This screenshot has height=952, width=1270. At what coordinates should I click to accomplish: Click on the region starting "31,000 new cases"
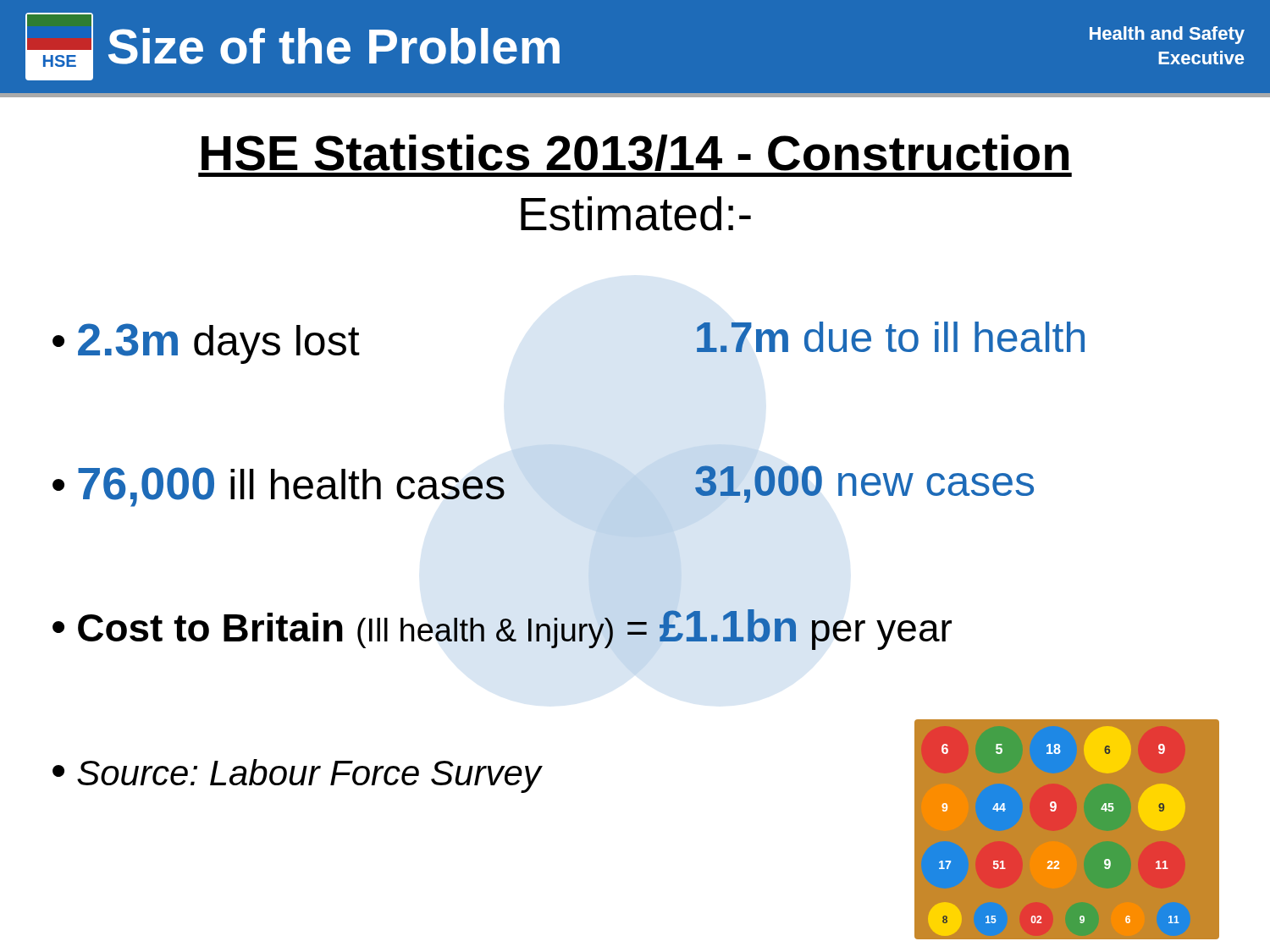point(865,482)
